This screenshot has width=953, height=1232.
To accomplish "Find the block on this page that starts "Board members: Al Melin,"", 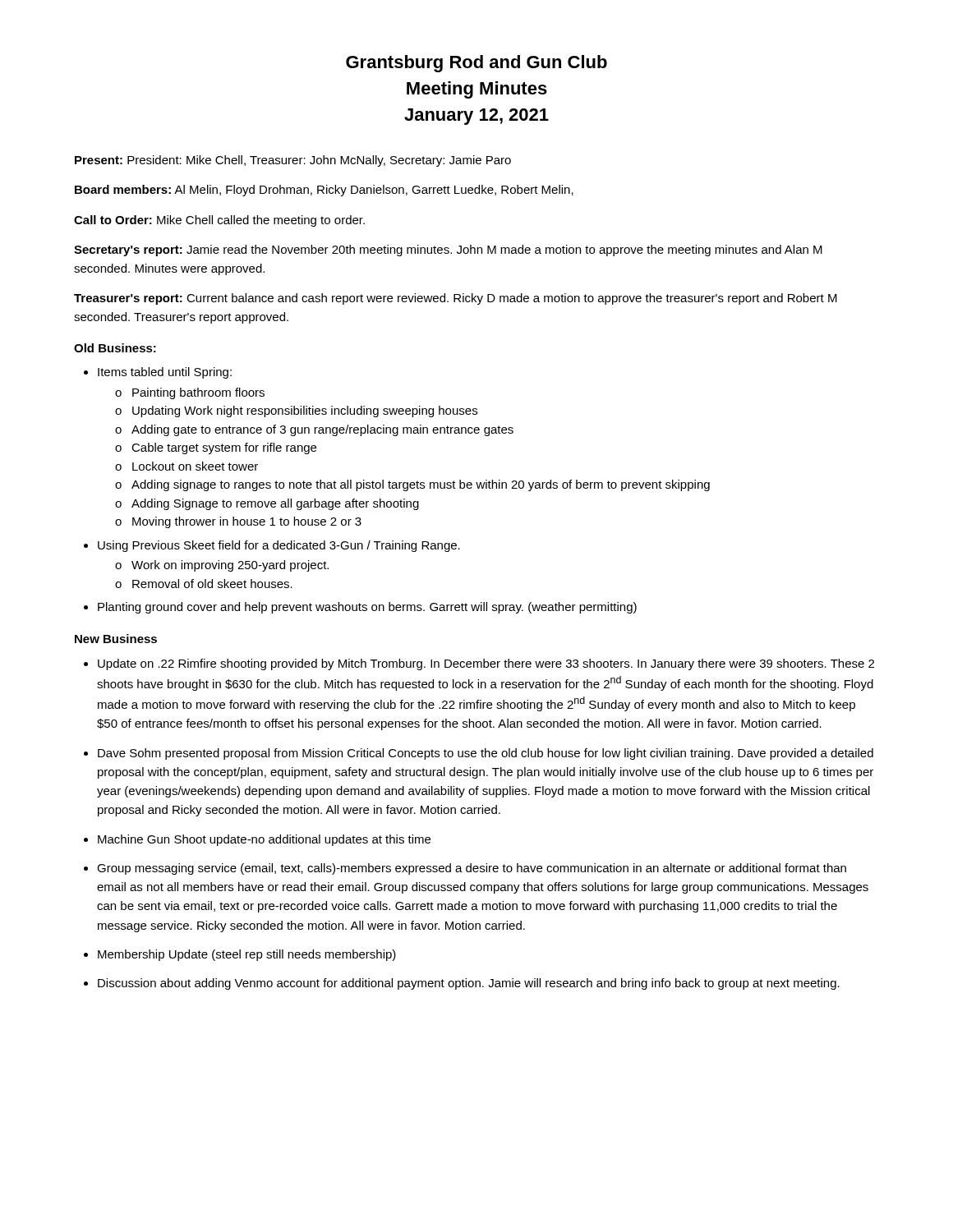I will (x=324, y=189).
